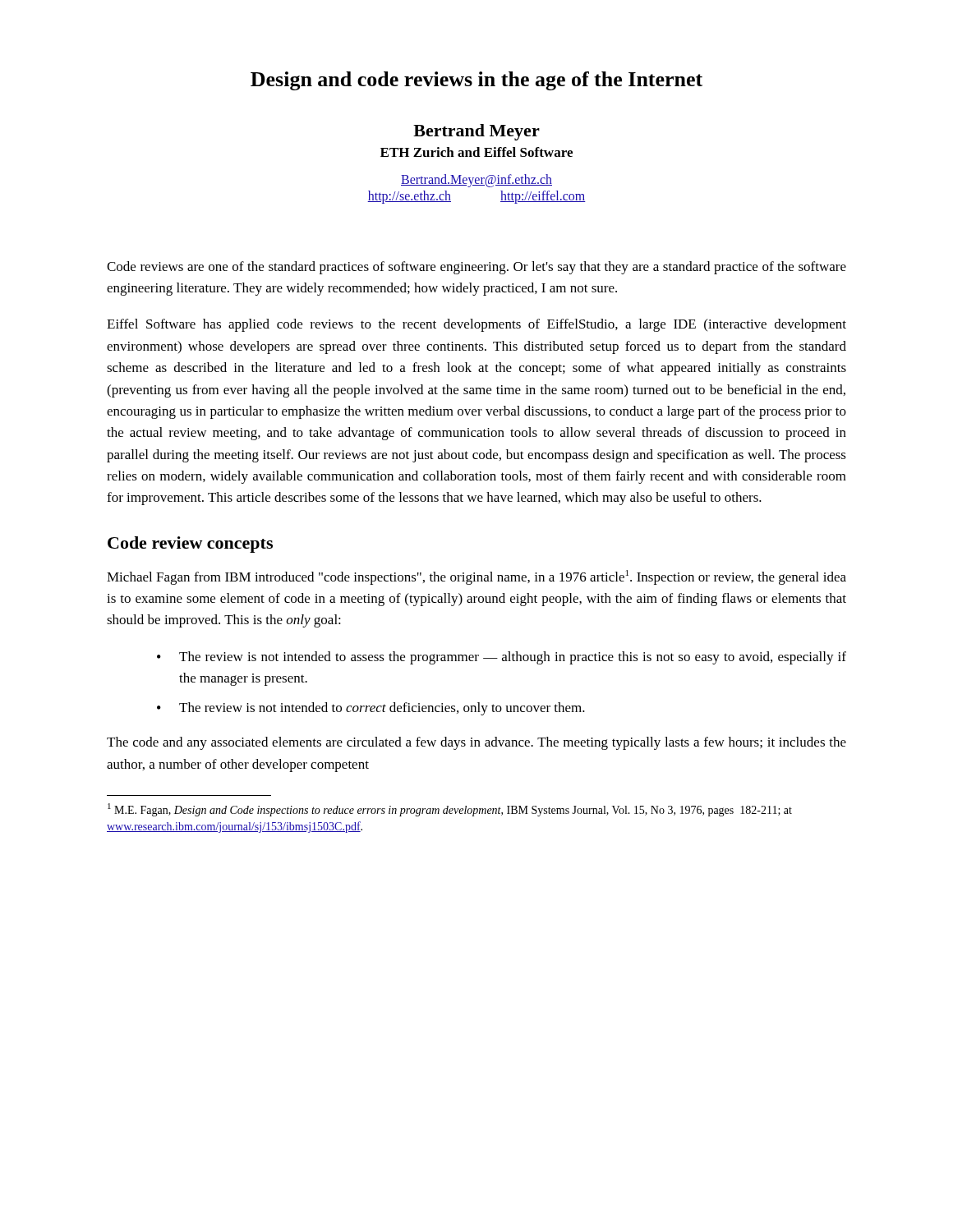Click on the text starting "The code and any associated elements are"
The image size is (953, 1232).
coord(476,753)
